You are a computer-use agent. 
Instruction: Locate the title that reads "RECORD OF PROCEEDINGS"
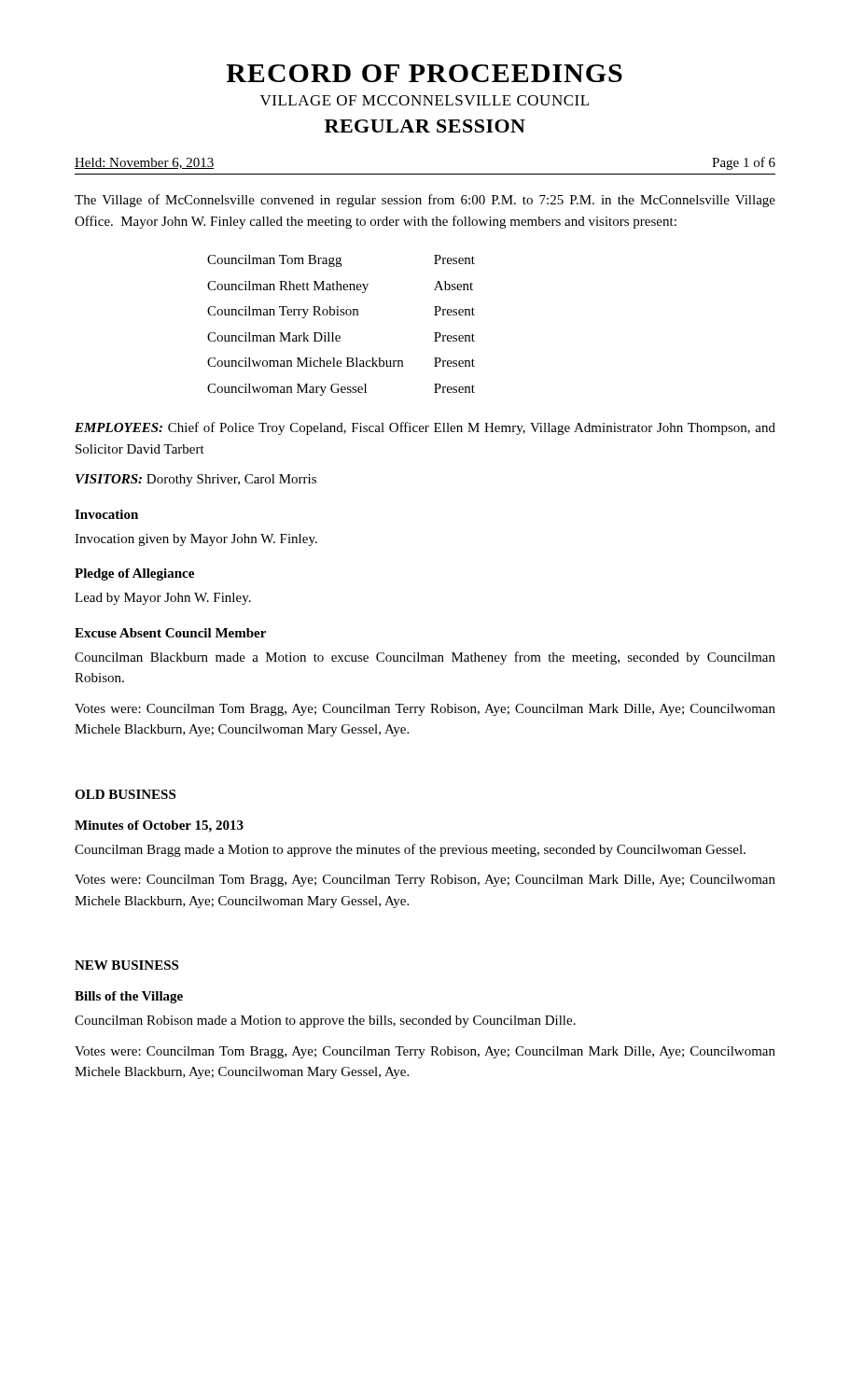coord(425,97)
